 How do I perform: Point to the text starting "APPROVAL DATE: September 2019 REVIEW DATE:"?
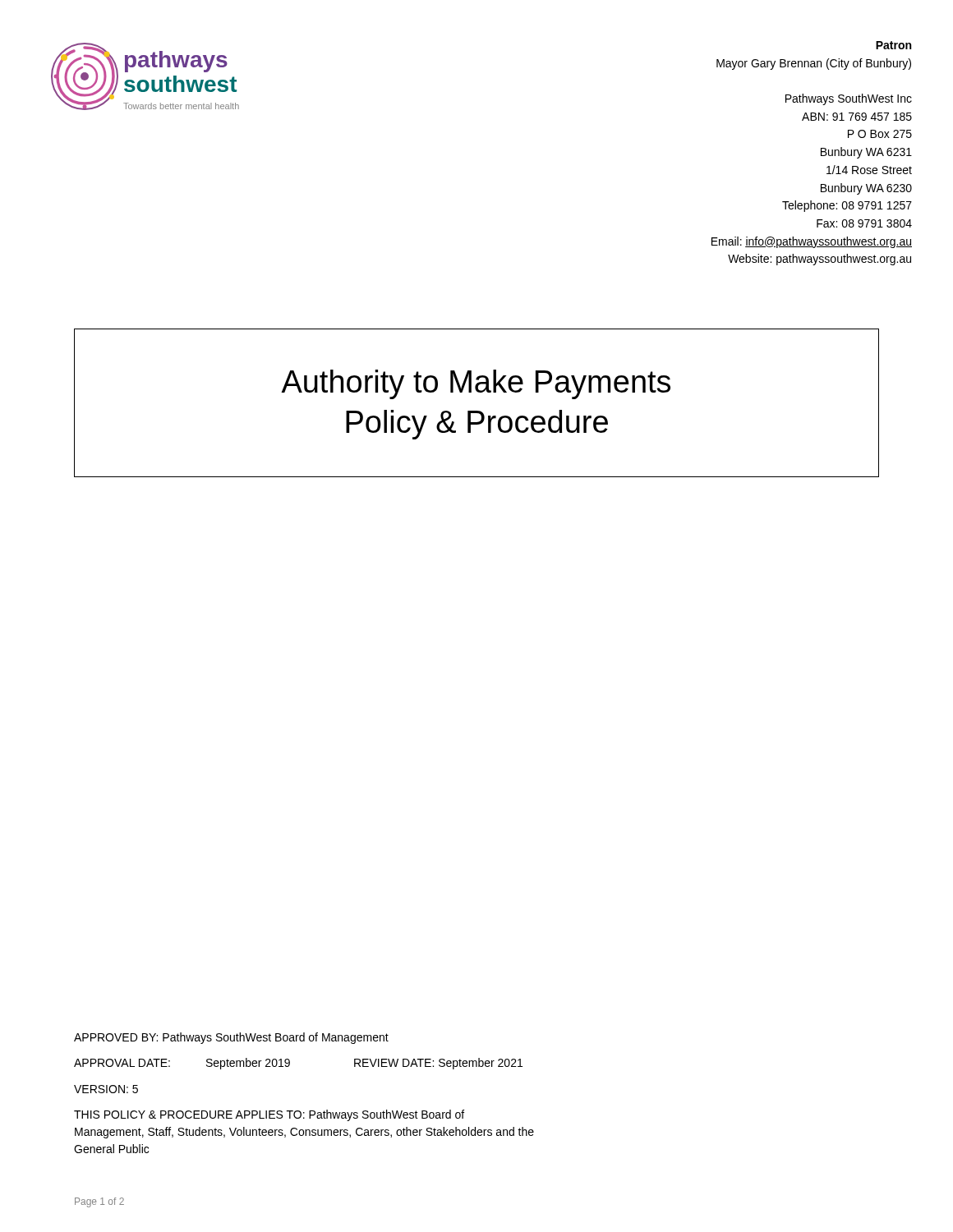tap(299, 1064)
